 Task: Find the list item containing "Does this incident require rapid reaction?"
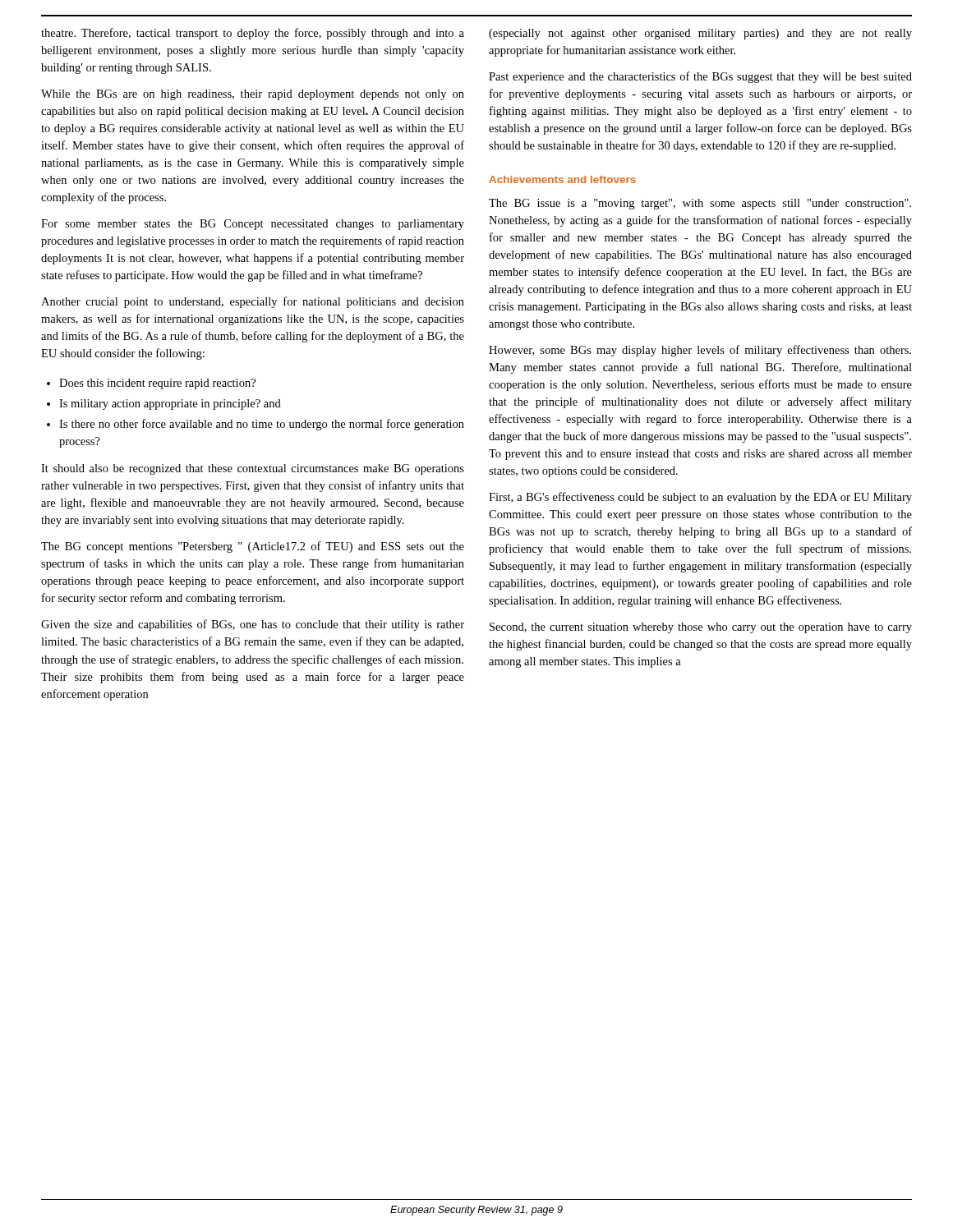coord(158,383)
